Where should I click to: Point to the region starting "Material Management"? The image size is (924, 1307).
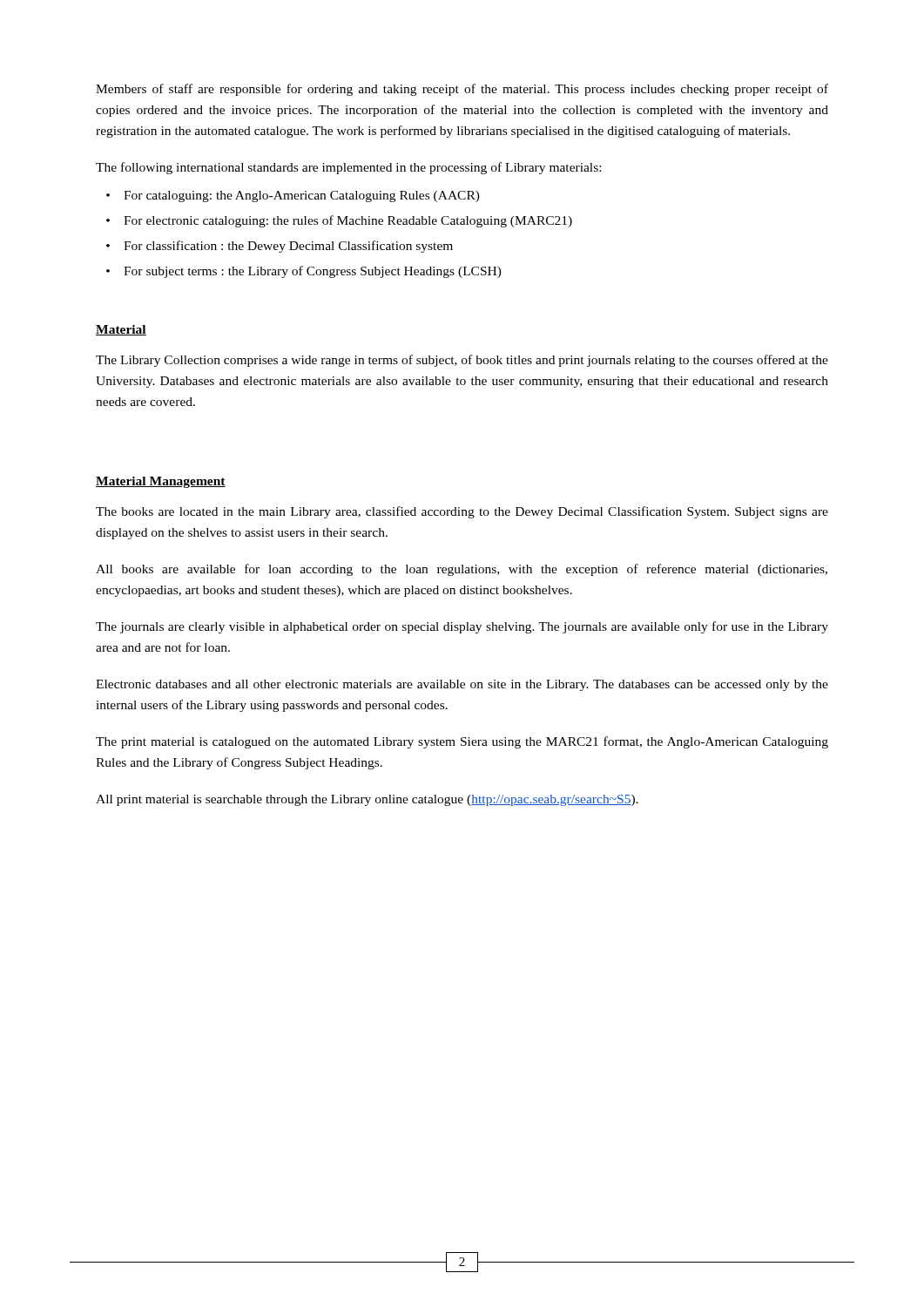click(160, 481)
